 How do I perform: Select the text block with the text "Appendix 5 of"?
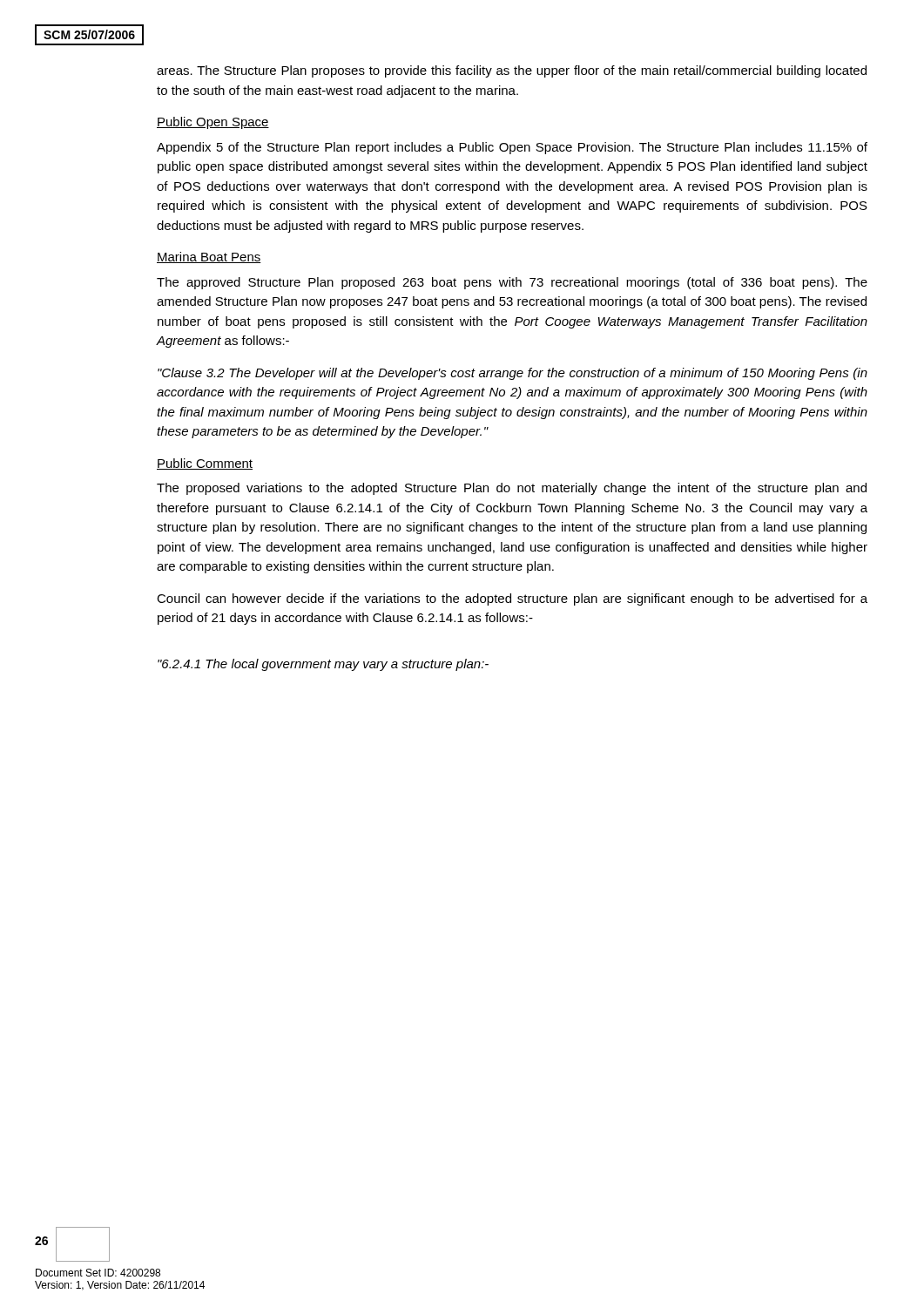coord(512,186)
